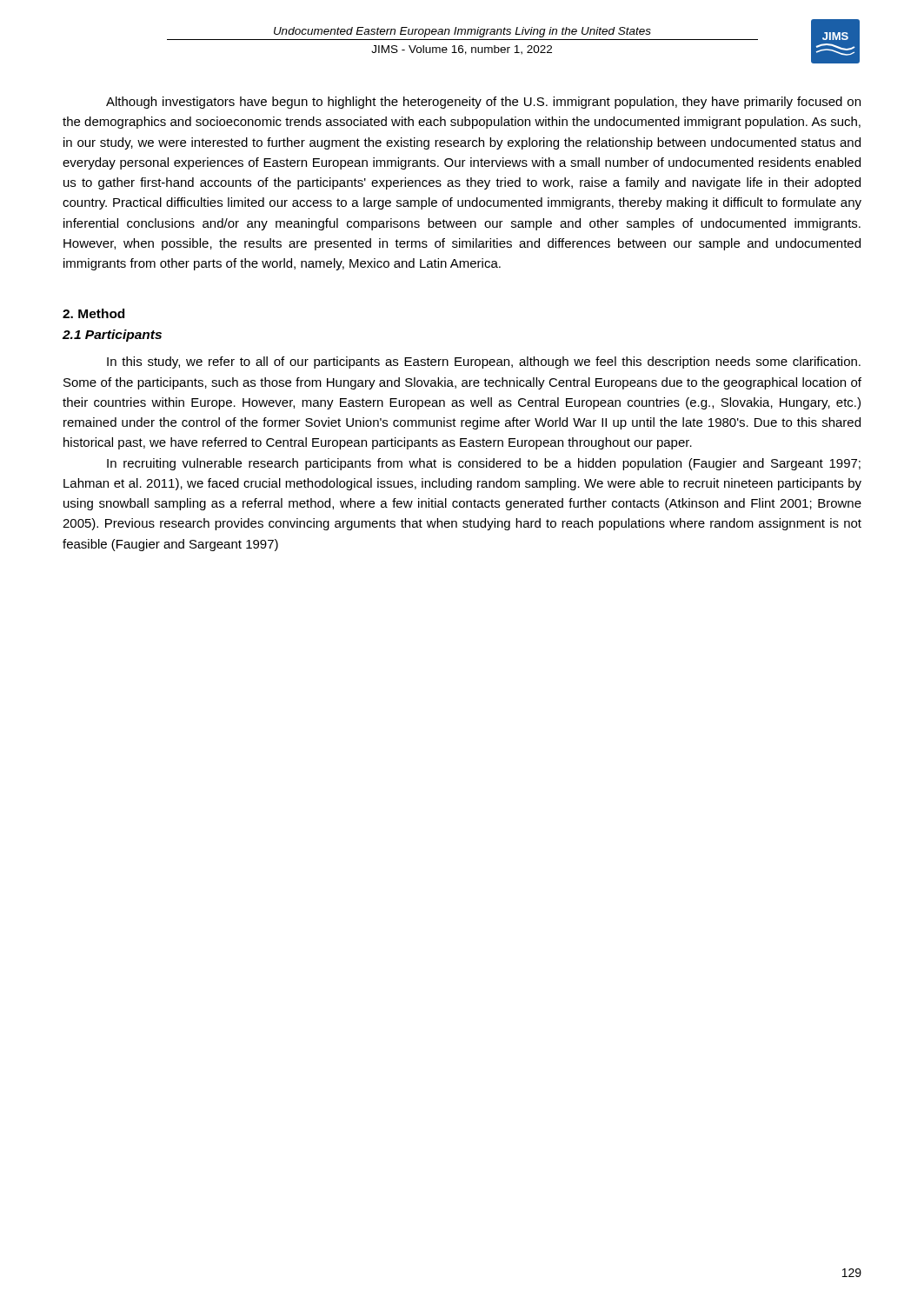The width and height of the screenshot is (924, 1304).
Task: Find the block on this page that starts "In this study, we"
Action: click(462, 402)
